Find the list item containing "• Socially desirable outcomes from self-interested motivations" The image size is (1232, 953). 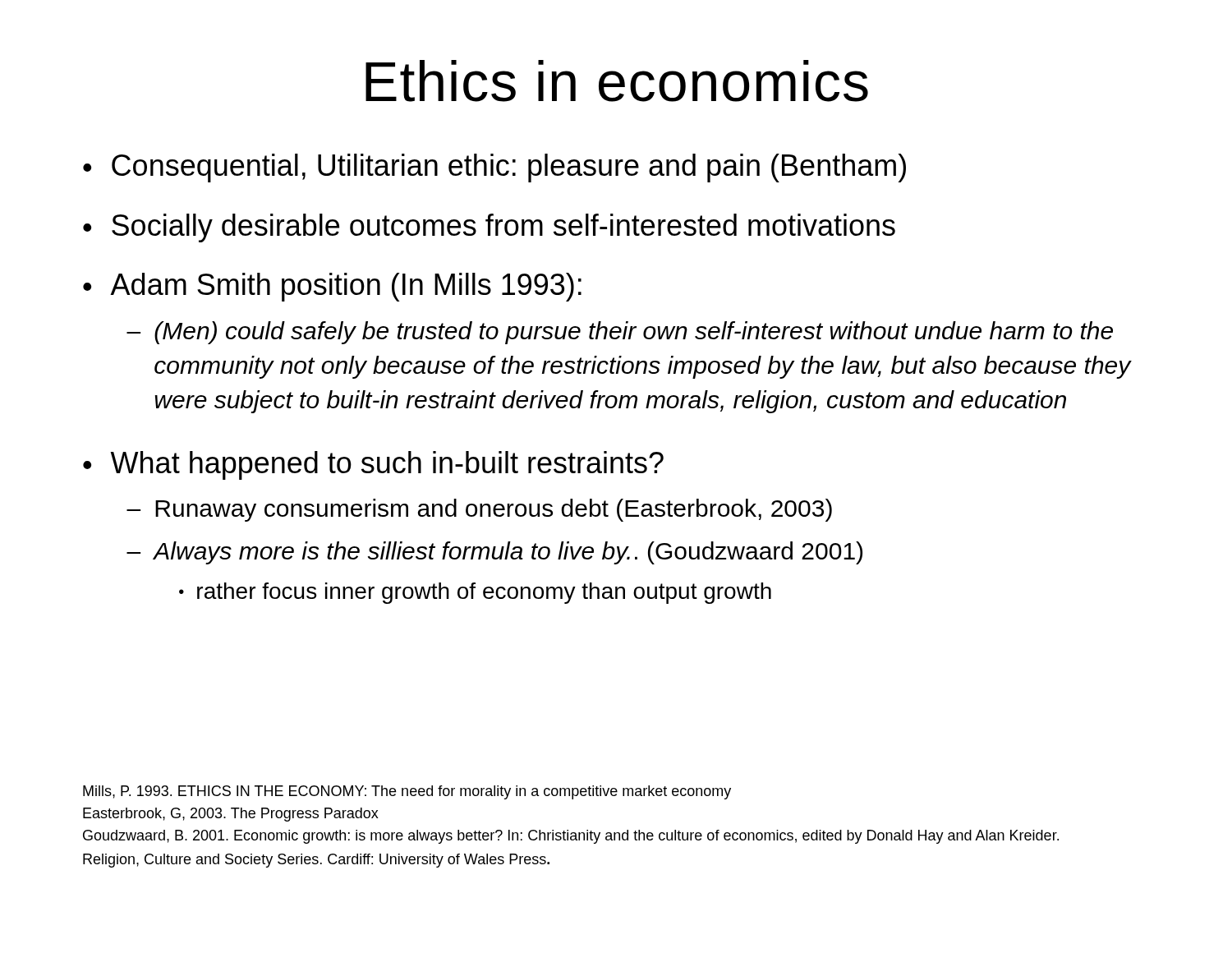pos(489,227)
